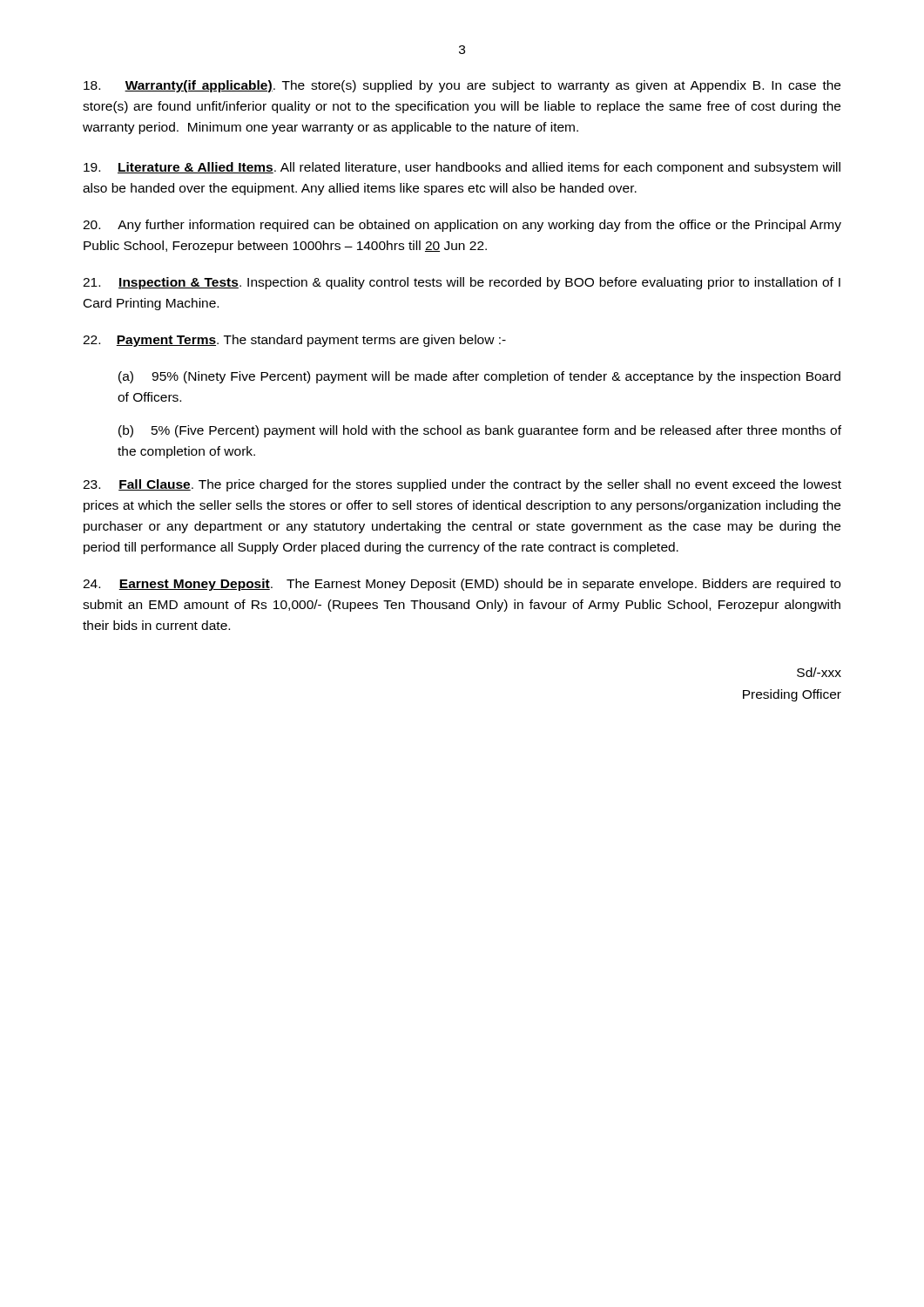Point to the block beginning "Inspection & Tests. Inspection & quality"

462,292
